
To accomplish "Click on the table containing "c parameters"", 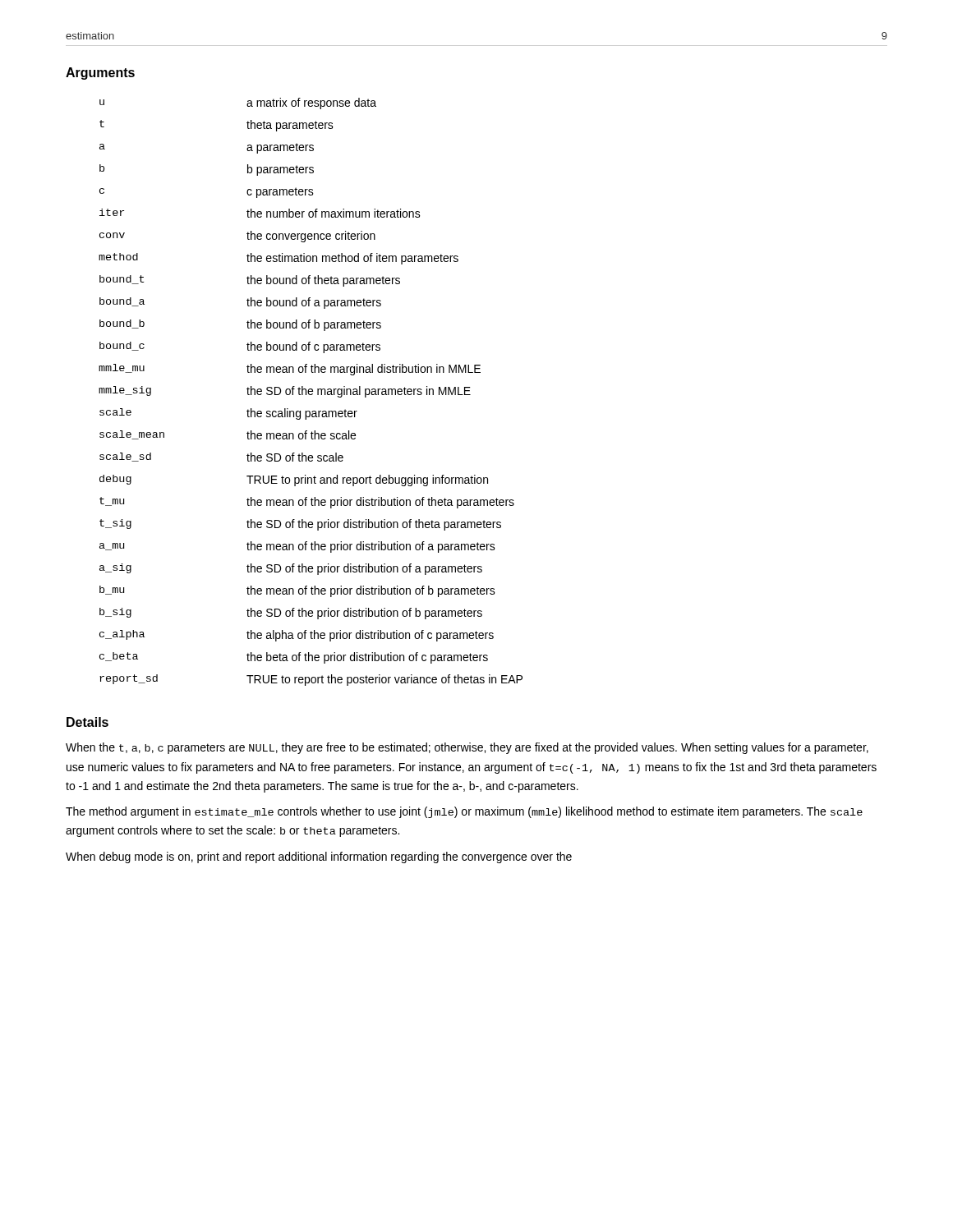I will click(476, 391).
